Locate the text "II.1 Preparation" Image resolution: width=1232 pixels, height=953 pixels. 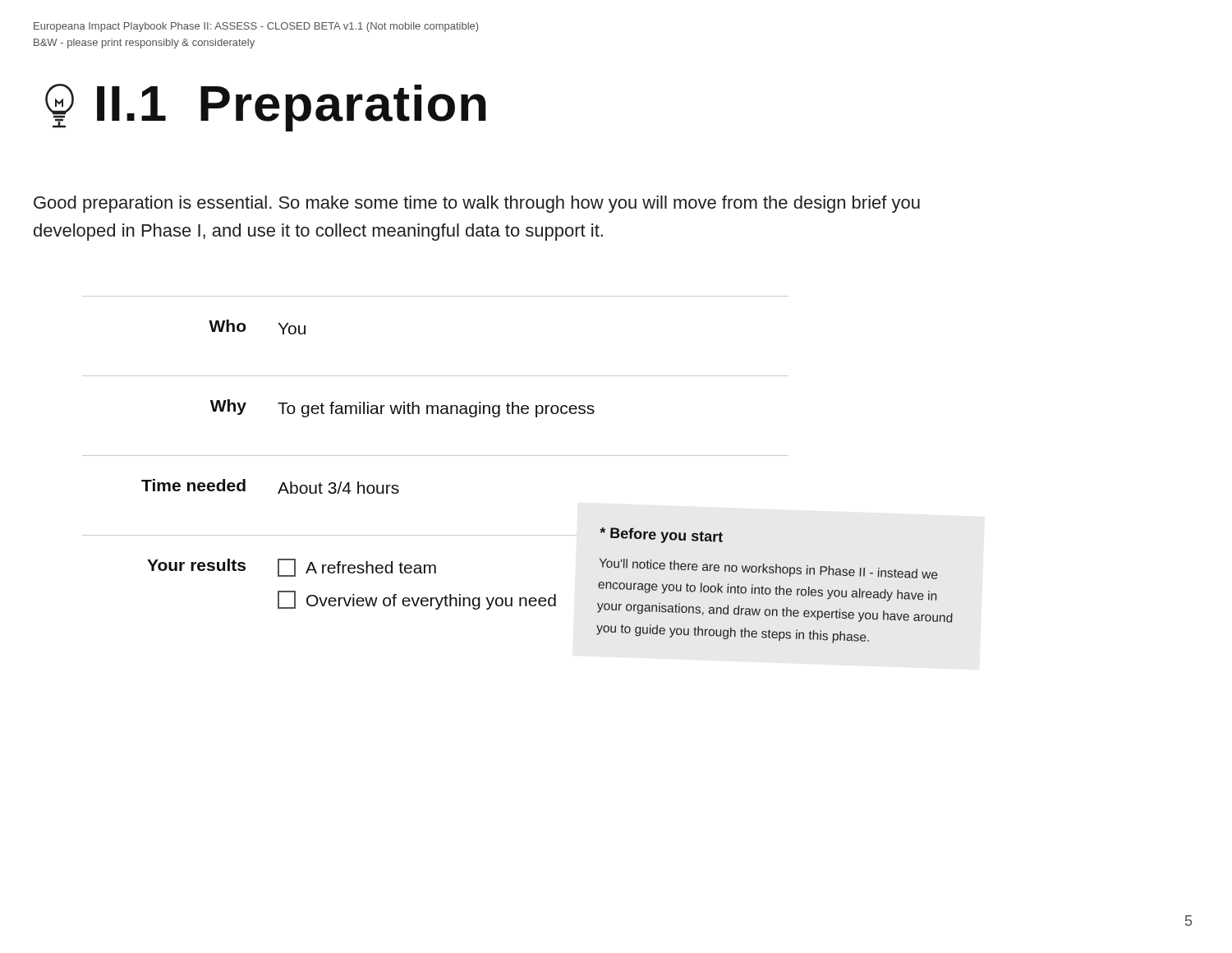[261, 103]
